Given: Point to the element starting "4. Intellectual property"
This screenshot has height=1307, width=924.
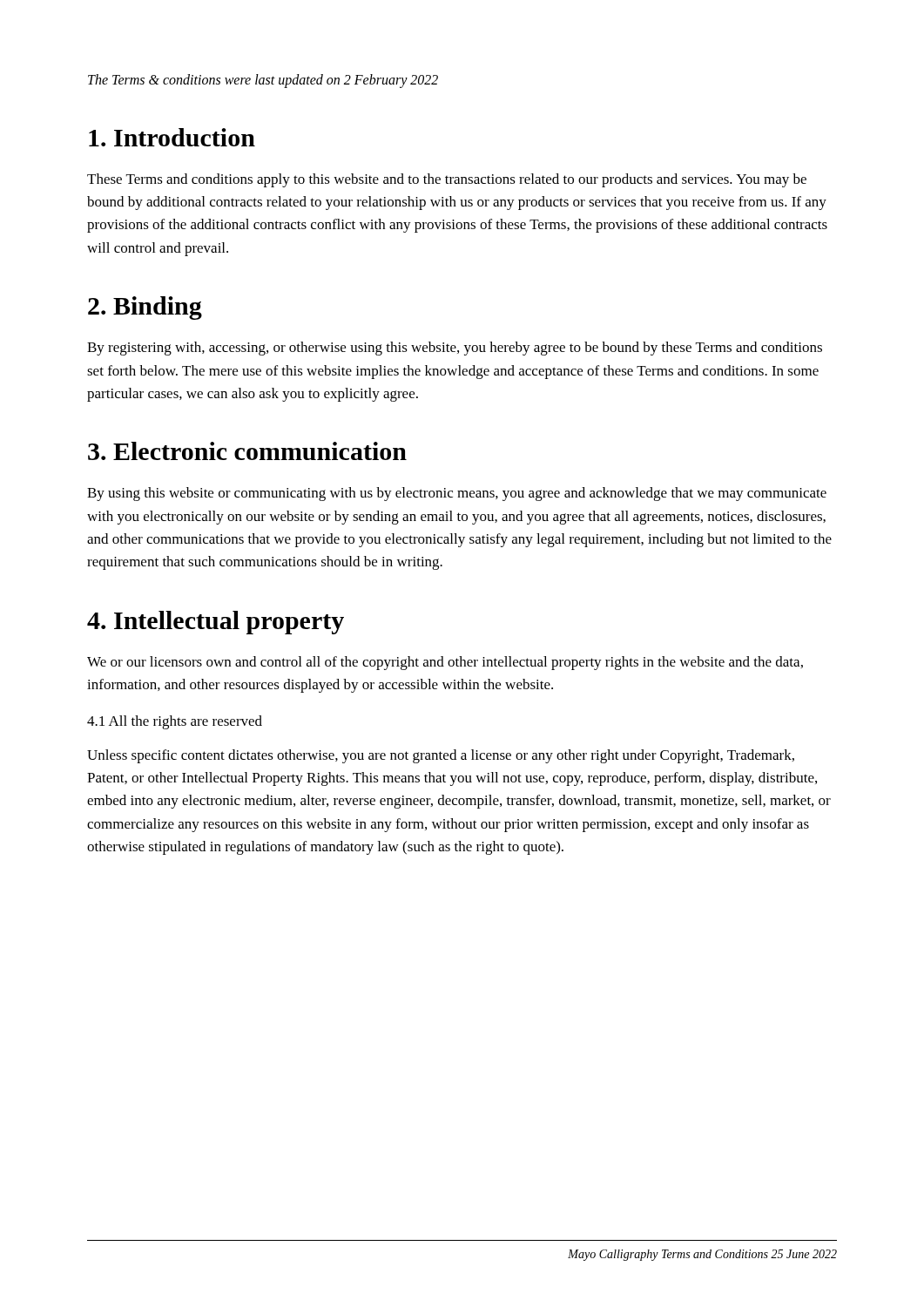Looking at the screenshot, I should point(216,623).
